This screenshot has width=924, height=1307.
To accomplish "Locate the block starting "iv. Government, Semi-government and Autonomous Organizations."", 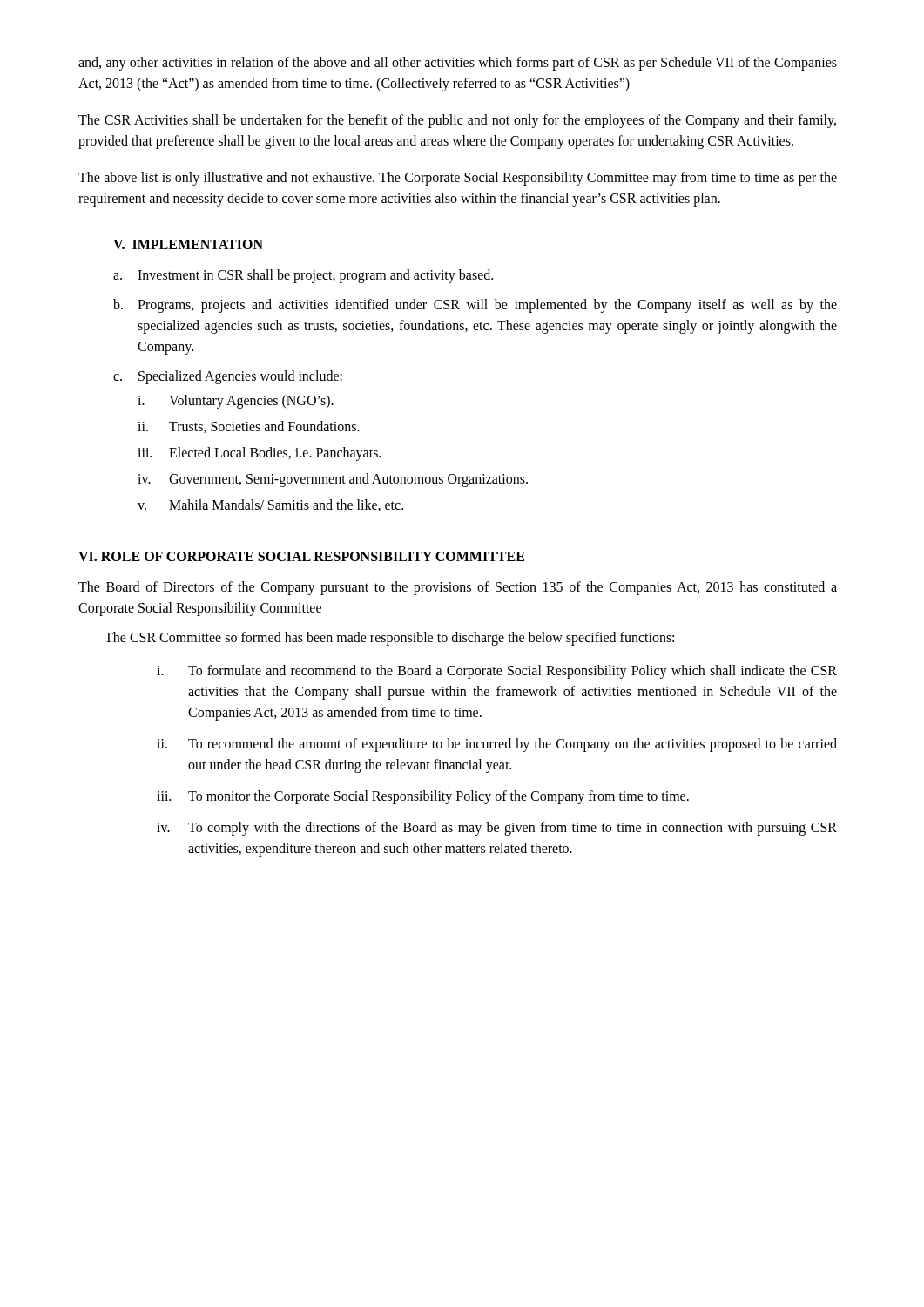I will click(487, 479).
